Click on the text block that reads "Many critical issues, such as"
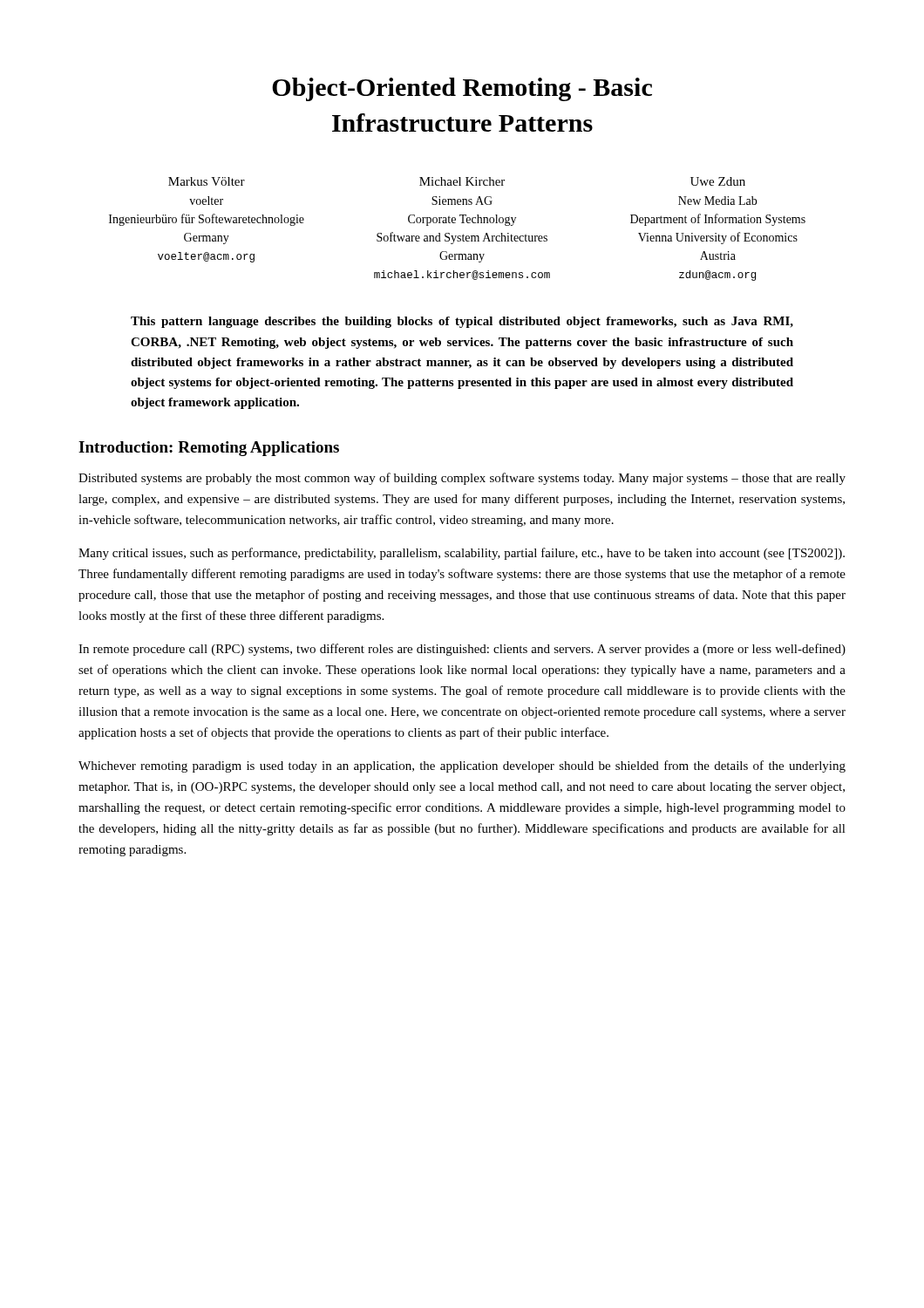924x1308 pixels. pos(462,584)
